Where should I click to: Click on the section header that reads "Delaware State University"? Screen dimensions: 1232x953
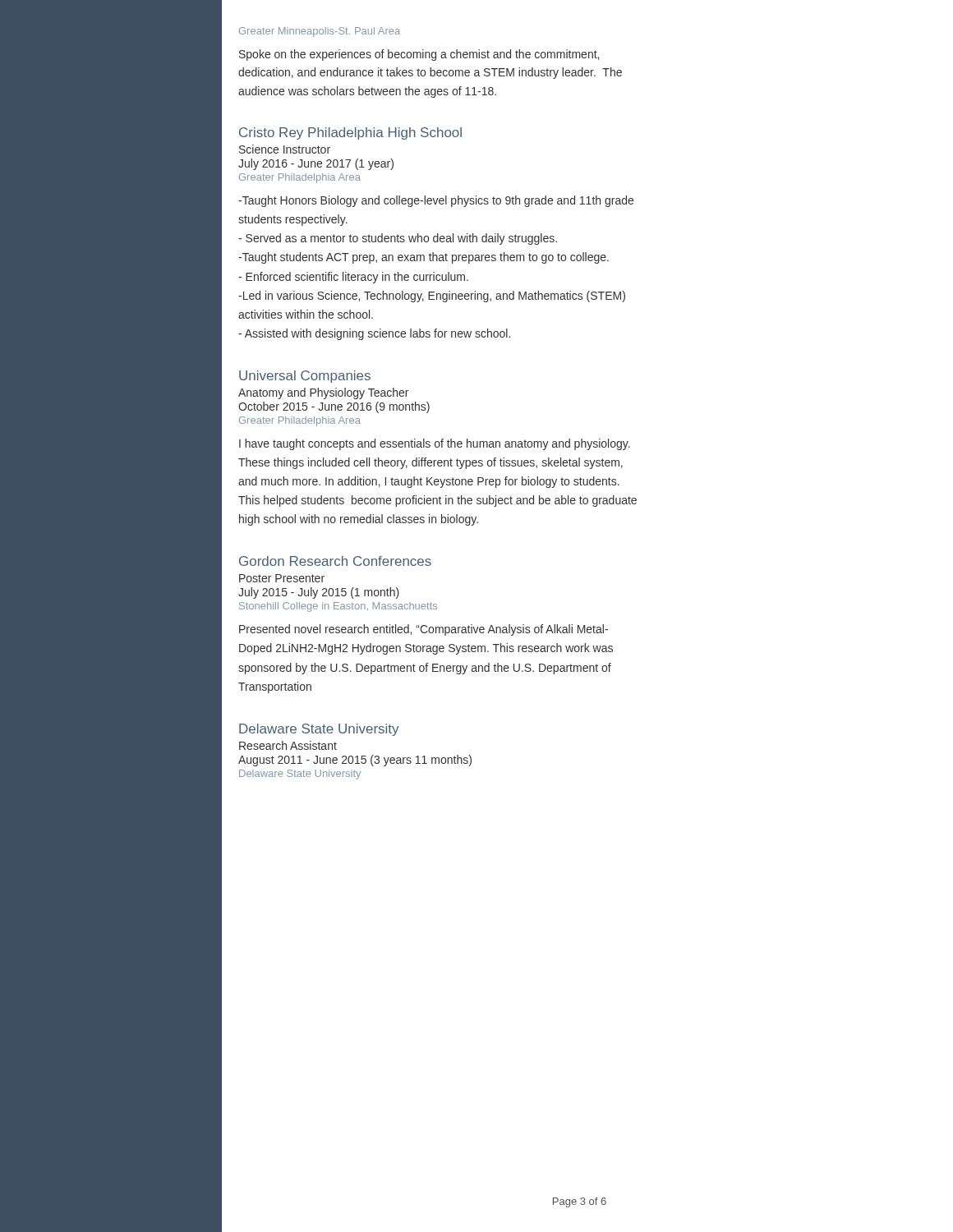[x=319, y=729]
